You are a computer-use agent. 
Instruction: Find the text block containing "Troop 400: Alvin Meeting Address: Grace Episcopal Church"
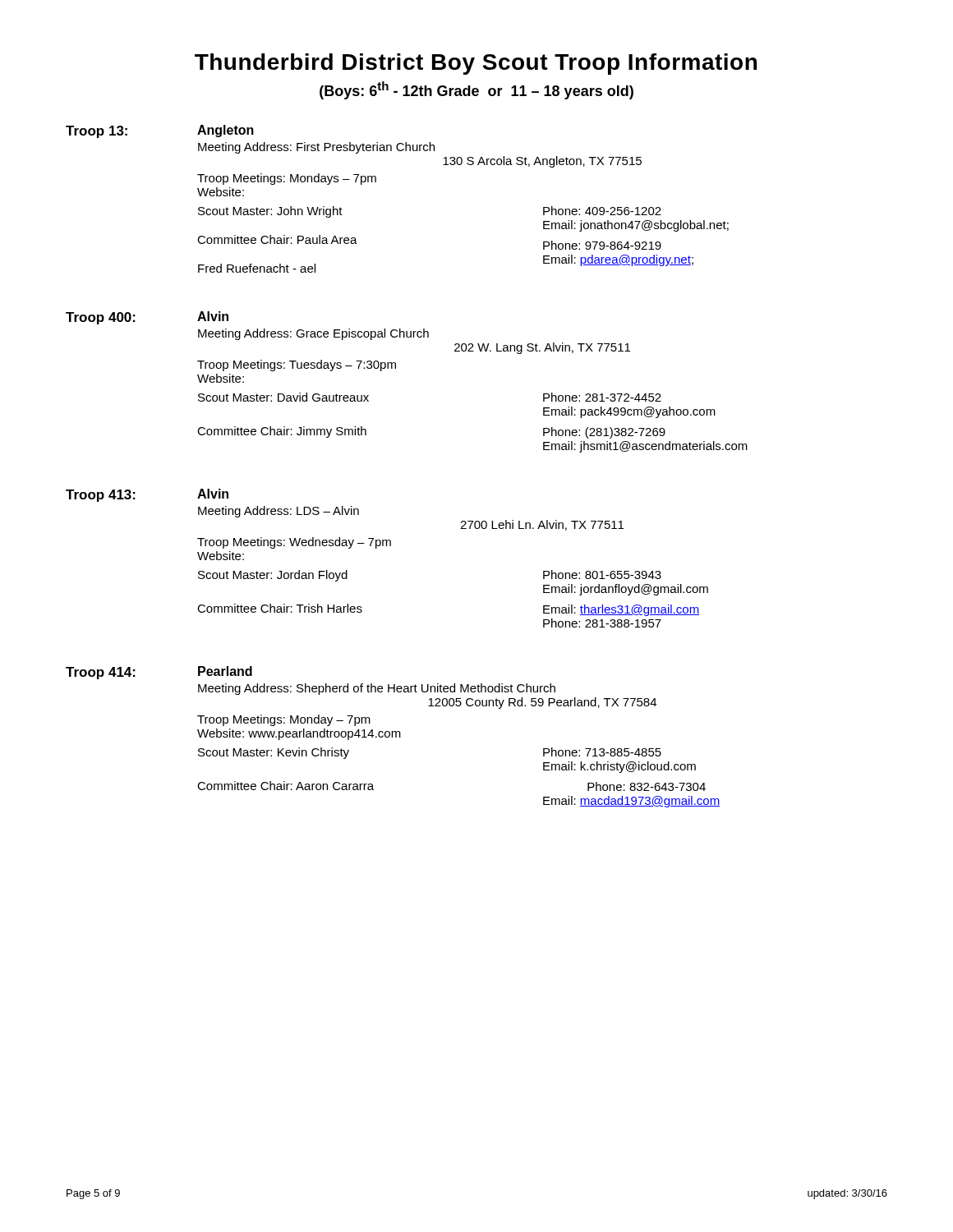[x=101, y=317]
